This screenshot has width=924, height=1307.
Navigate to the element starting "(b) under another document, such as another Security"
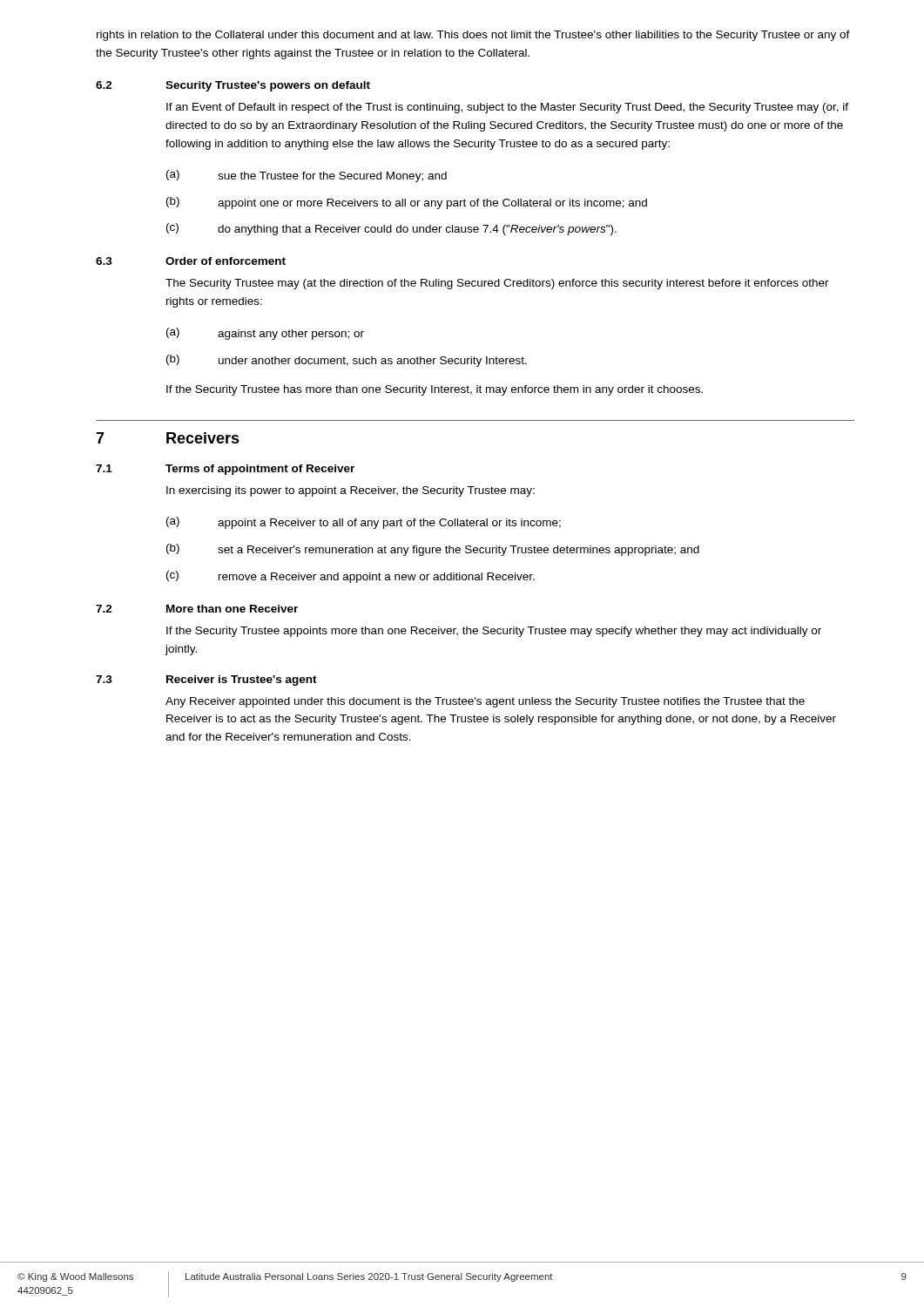(x=510, y=361)
